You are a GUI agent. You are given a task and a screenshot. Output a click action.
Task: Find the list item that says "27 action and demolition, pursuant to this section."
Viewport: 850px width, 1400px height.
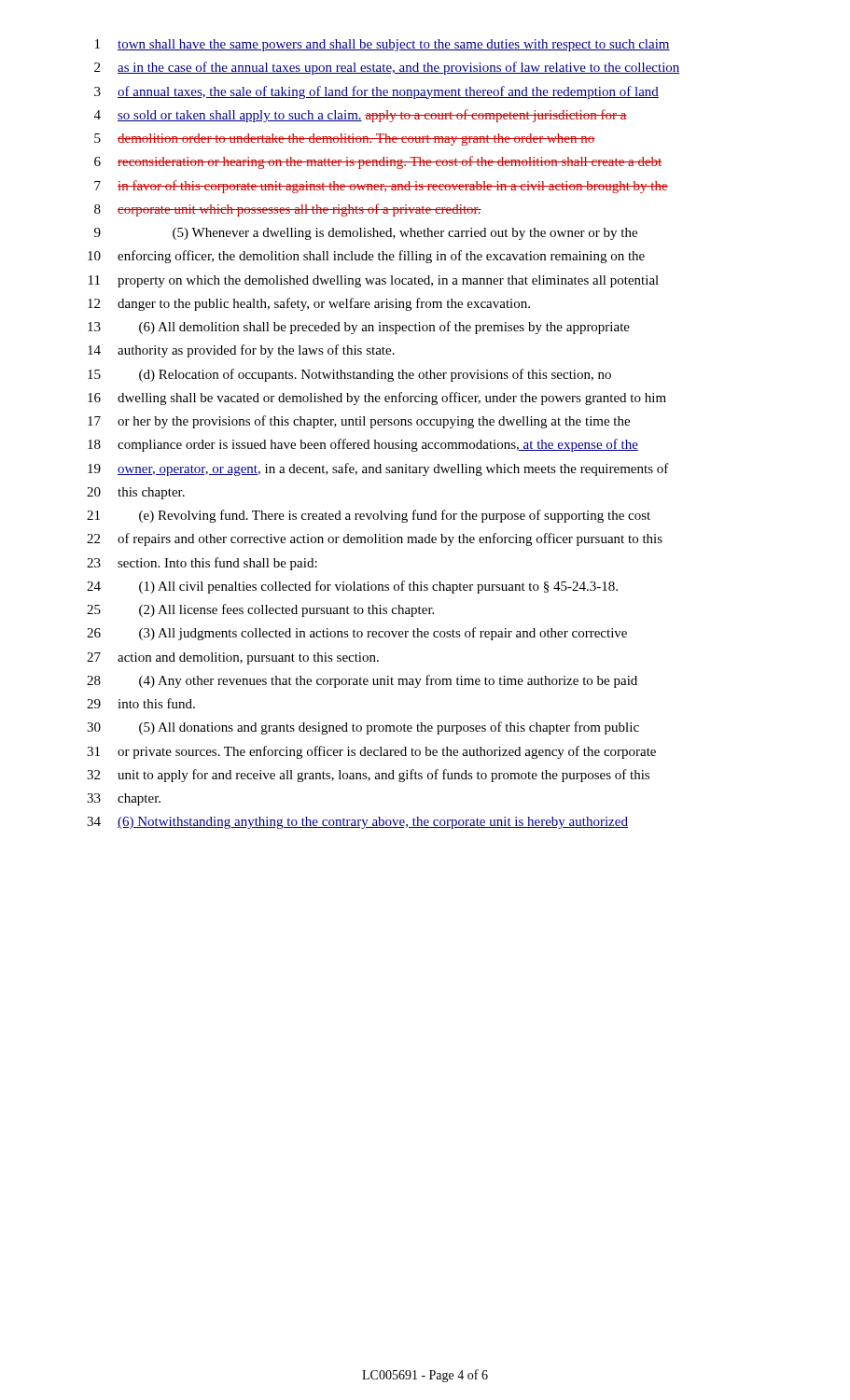[233, 658]
